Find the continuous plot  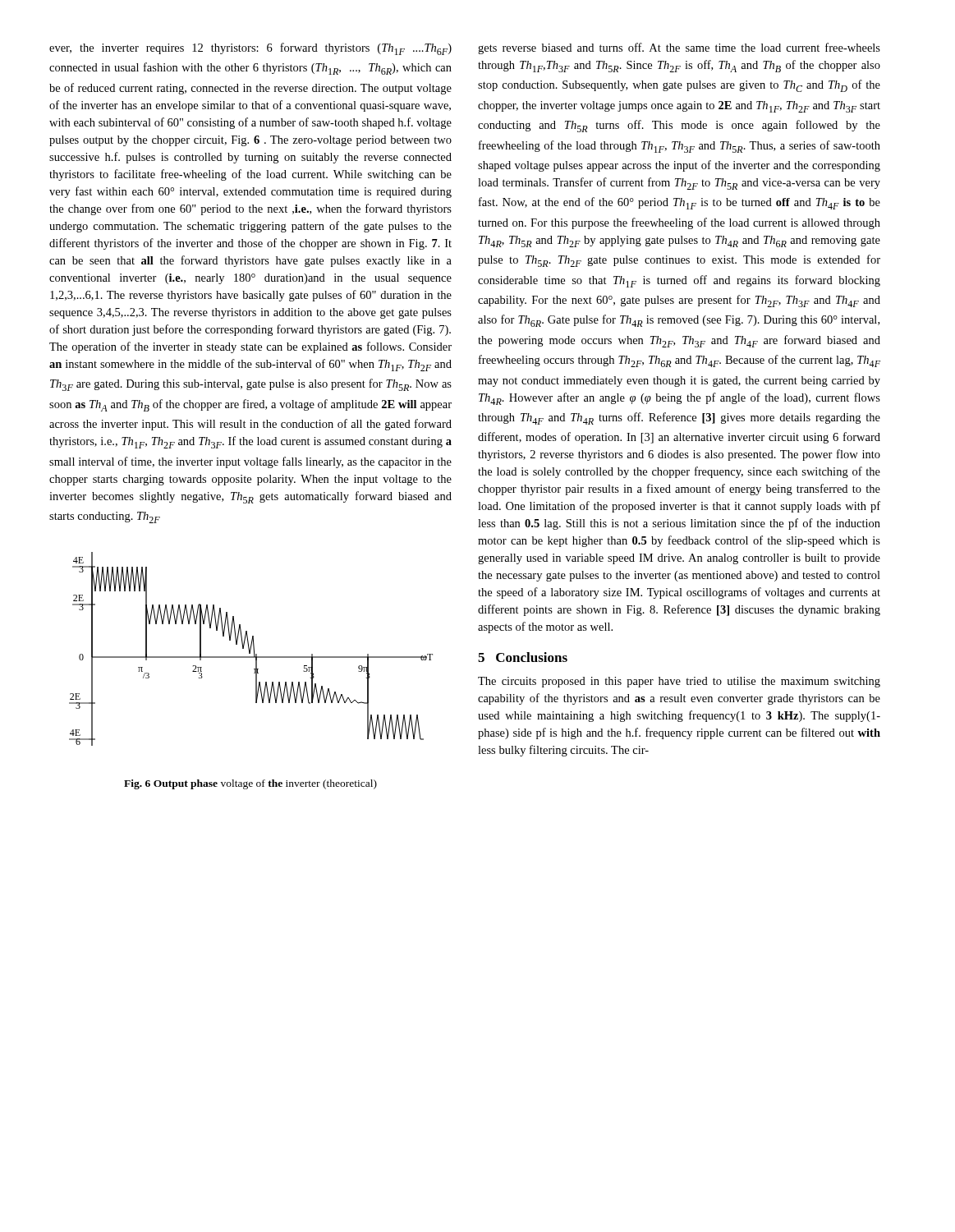point(250,656)
